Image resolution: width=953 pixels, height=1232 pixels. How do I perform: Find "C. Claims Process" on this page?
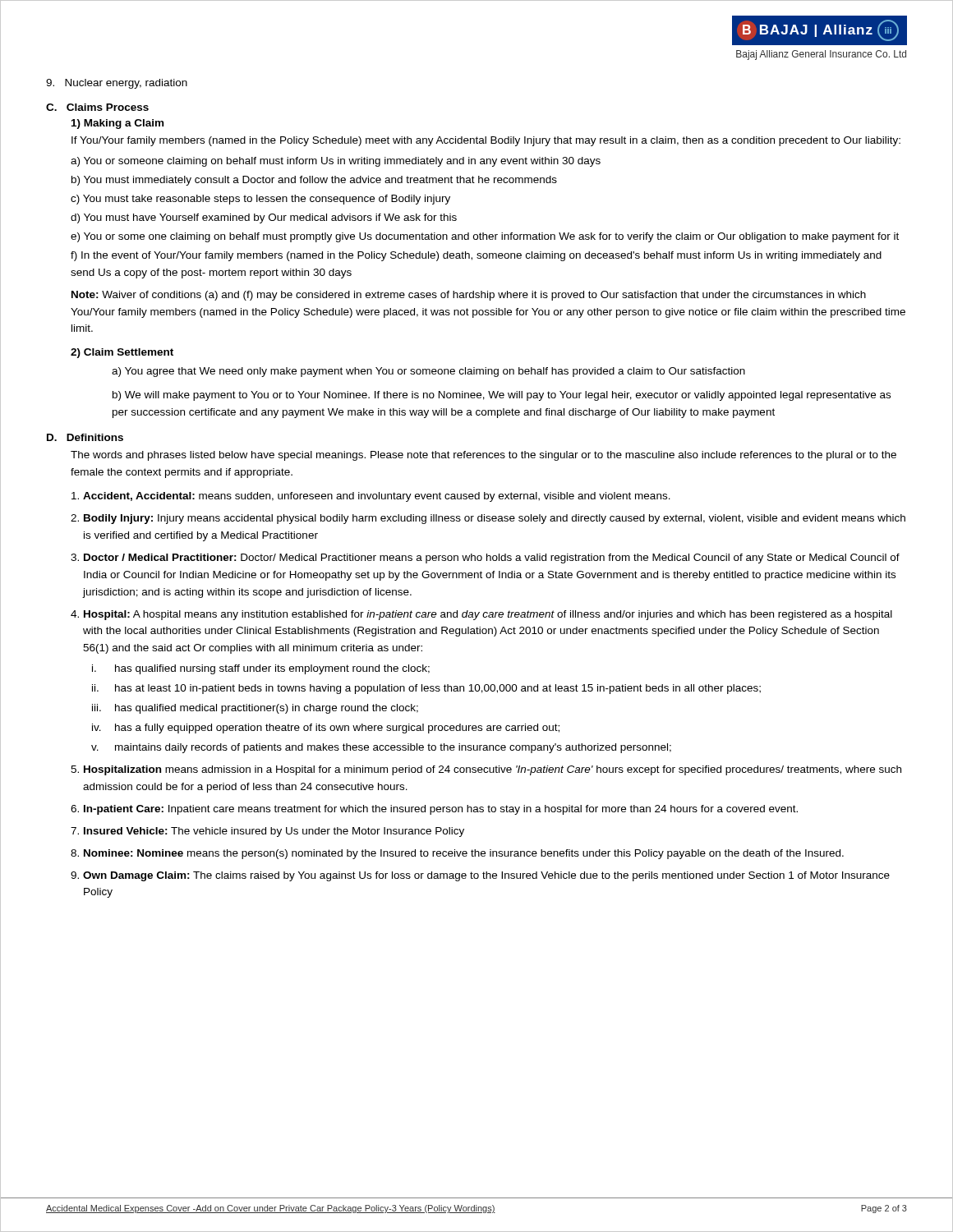(x=97, y=107)
